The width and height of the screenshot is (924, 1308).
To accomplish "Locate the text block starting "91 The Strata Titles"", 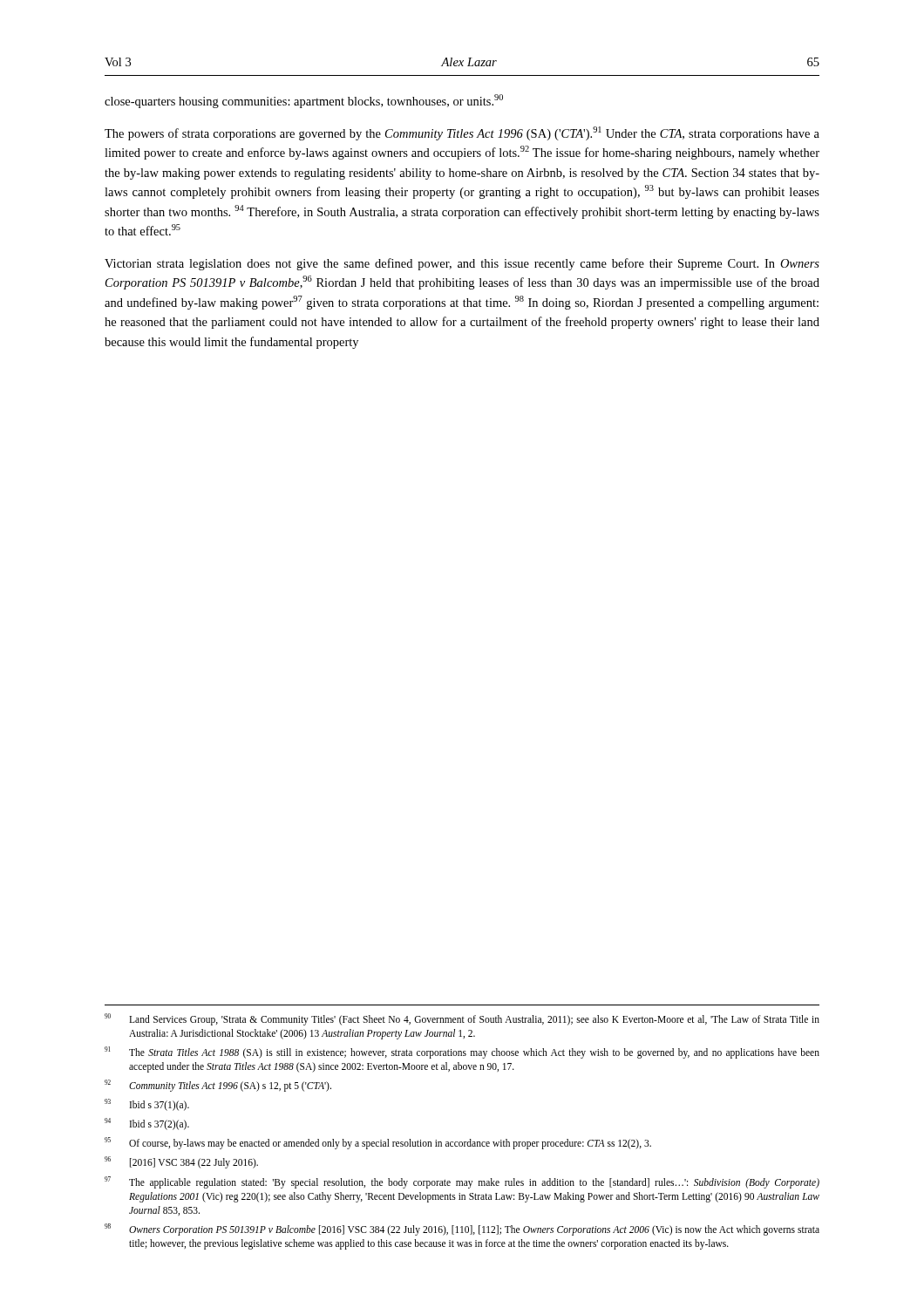I will pyautogui.click(x=462, y=1059).
